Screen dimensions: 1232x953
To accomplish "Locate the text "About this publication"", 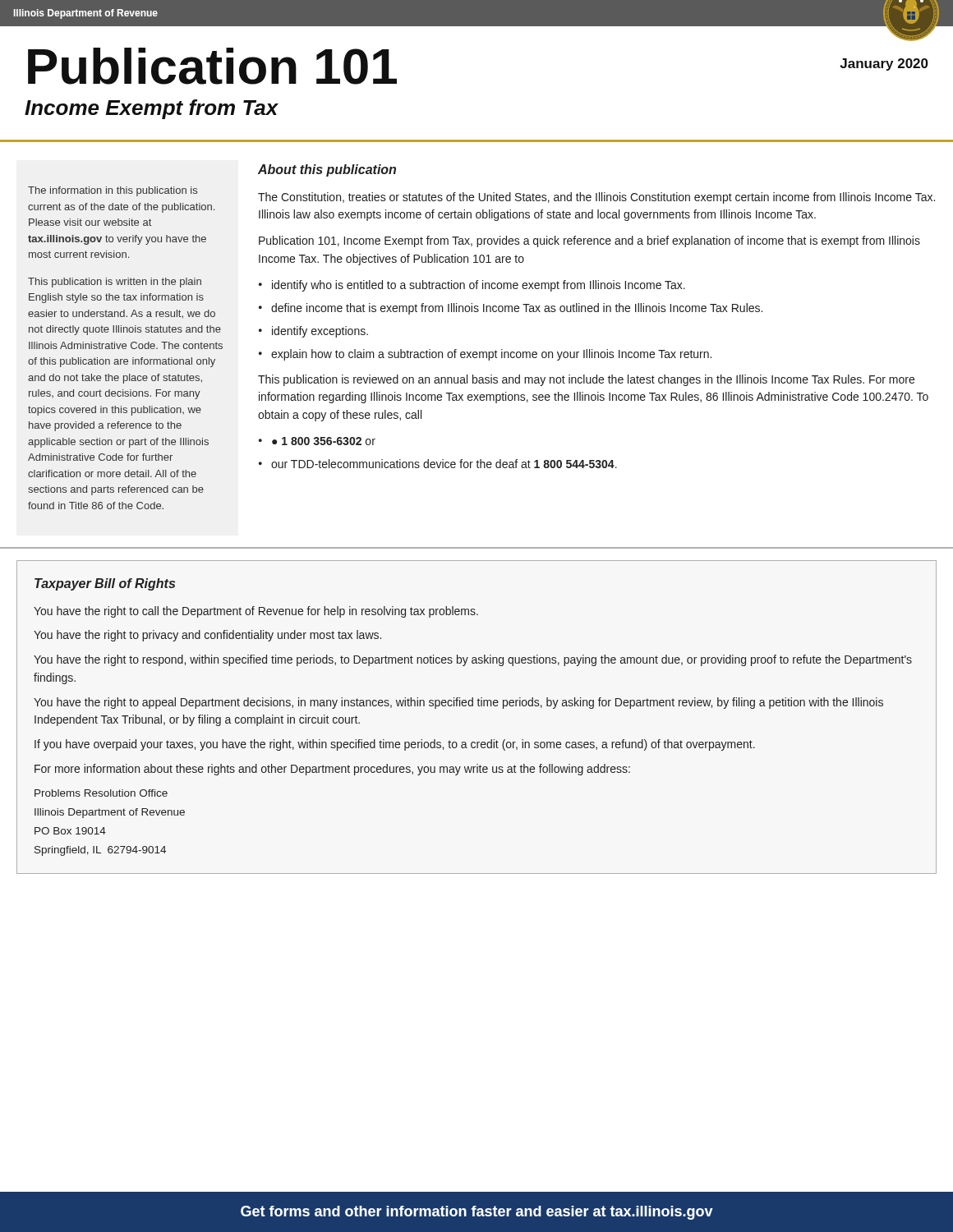I will [x=327, y=170].
